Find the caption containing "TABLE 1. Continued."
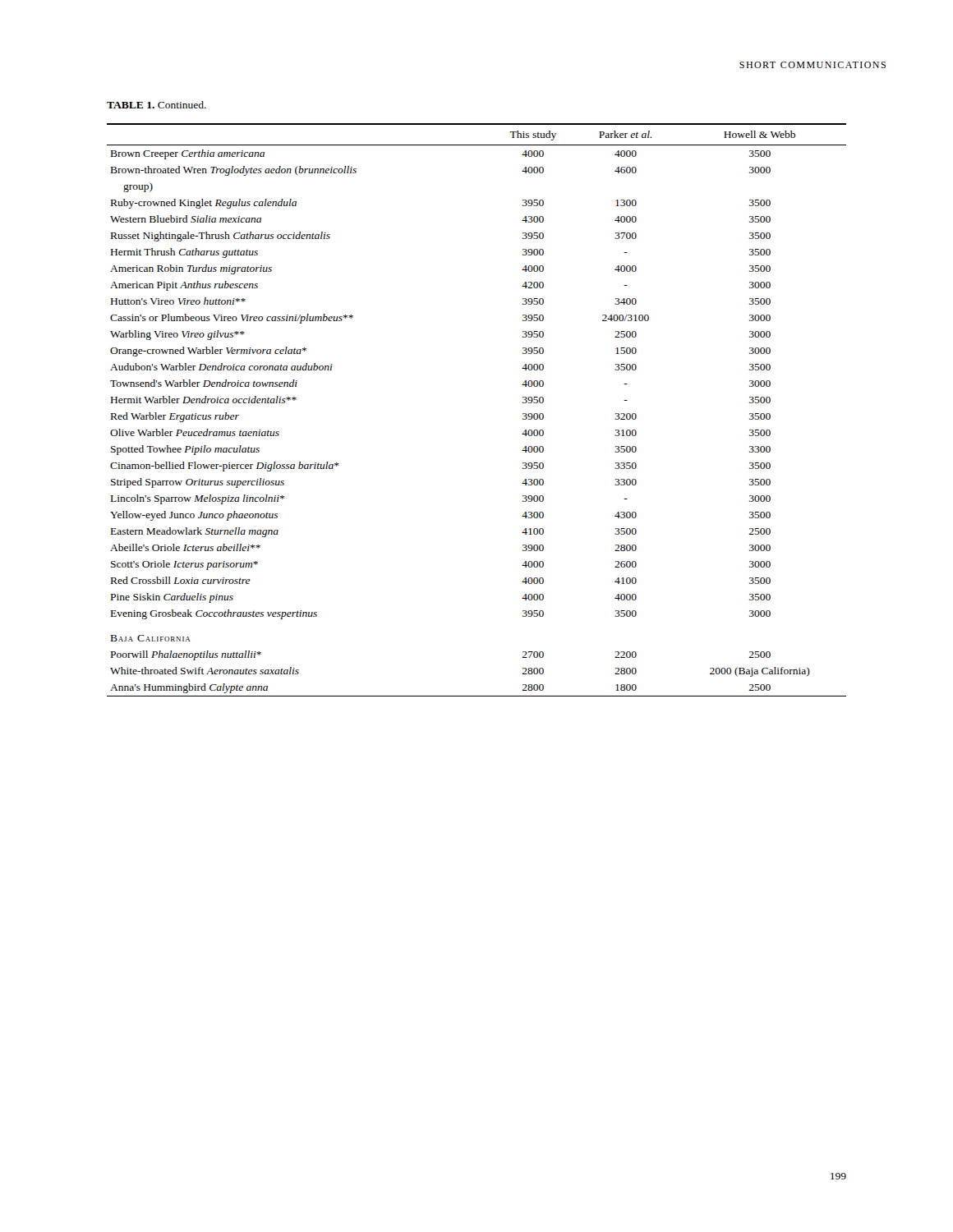The image size is (953, 1232). (x=157, y=105)
